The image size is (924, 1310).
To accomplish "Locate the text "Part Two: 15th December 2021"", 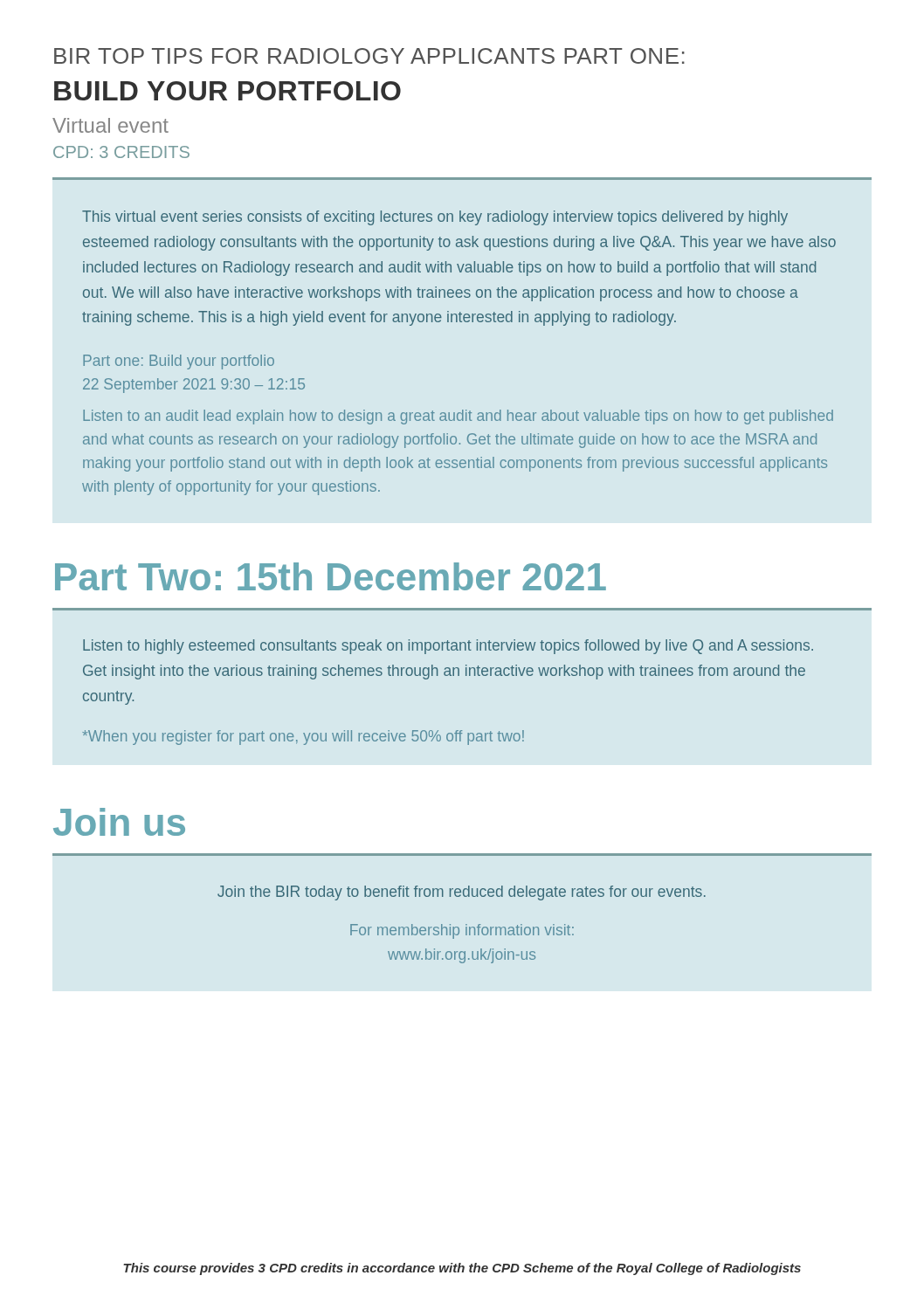I will click(330, 577).
